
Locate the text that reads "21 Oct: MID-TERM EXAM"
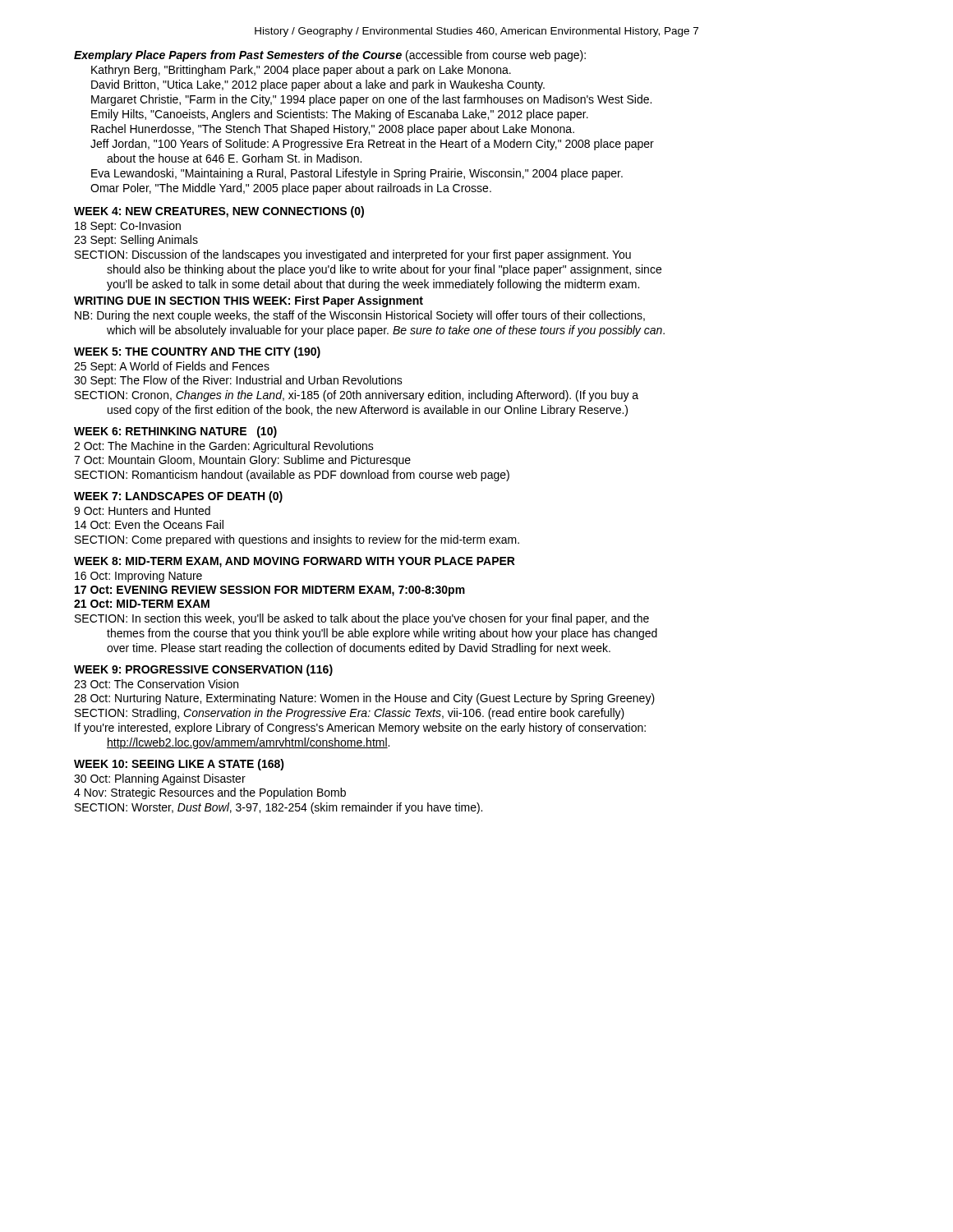click(x=142, y=604)
